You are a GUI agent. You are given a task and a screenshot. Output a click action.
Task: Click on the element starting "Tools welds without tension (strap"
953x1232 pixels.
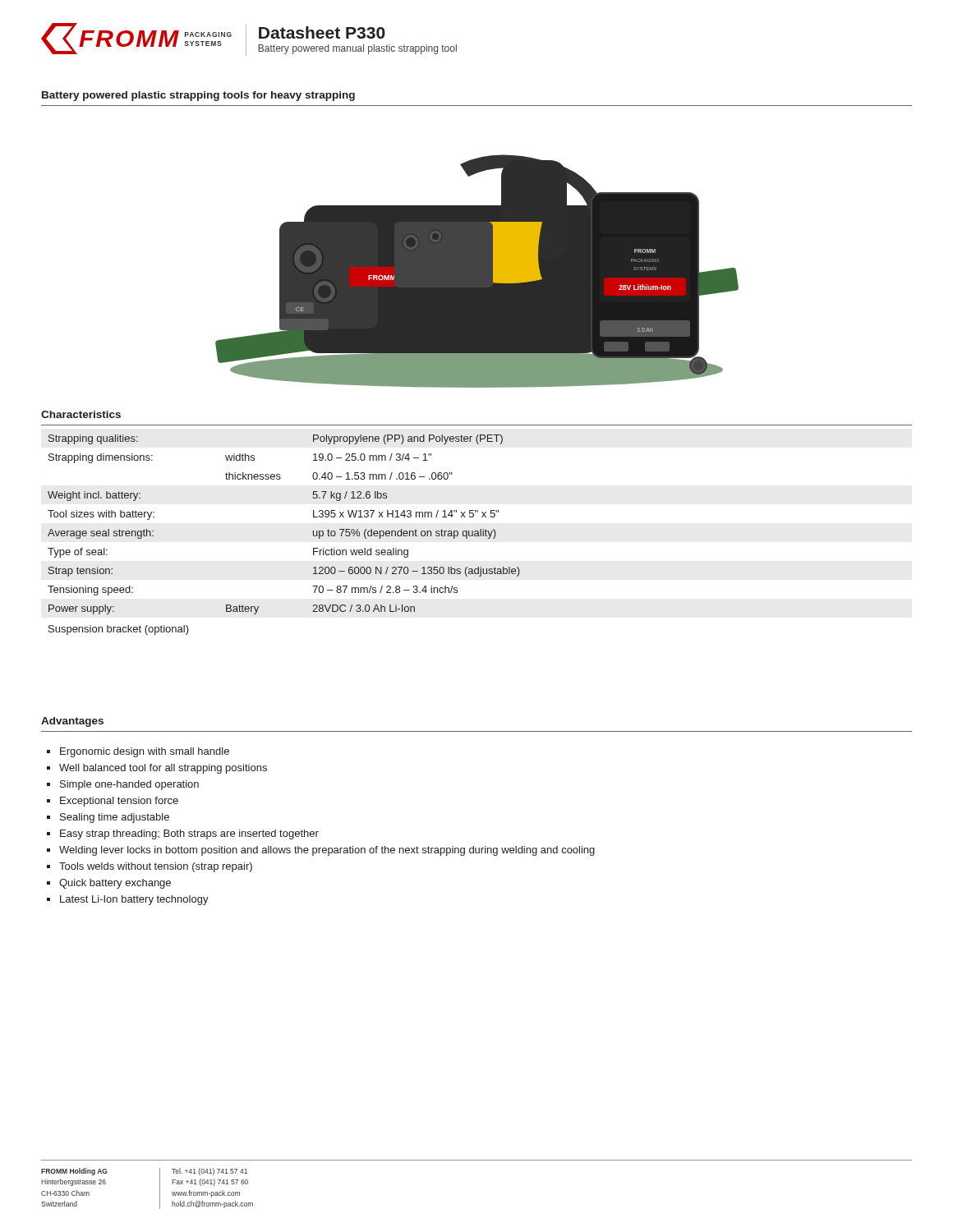click(x=156, y=866)
